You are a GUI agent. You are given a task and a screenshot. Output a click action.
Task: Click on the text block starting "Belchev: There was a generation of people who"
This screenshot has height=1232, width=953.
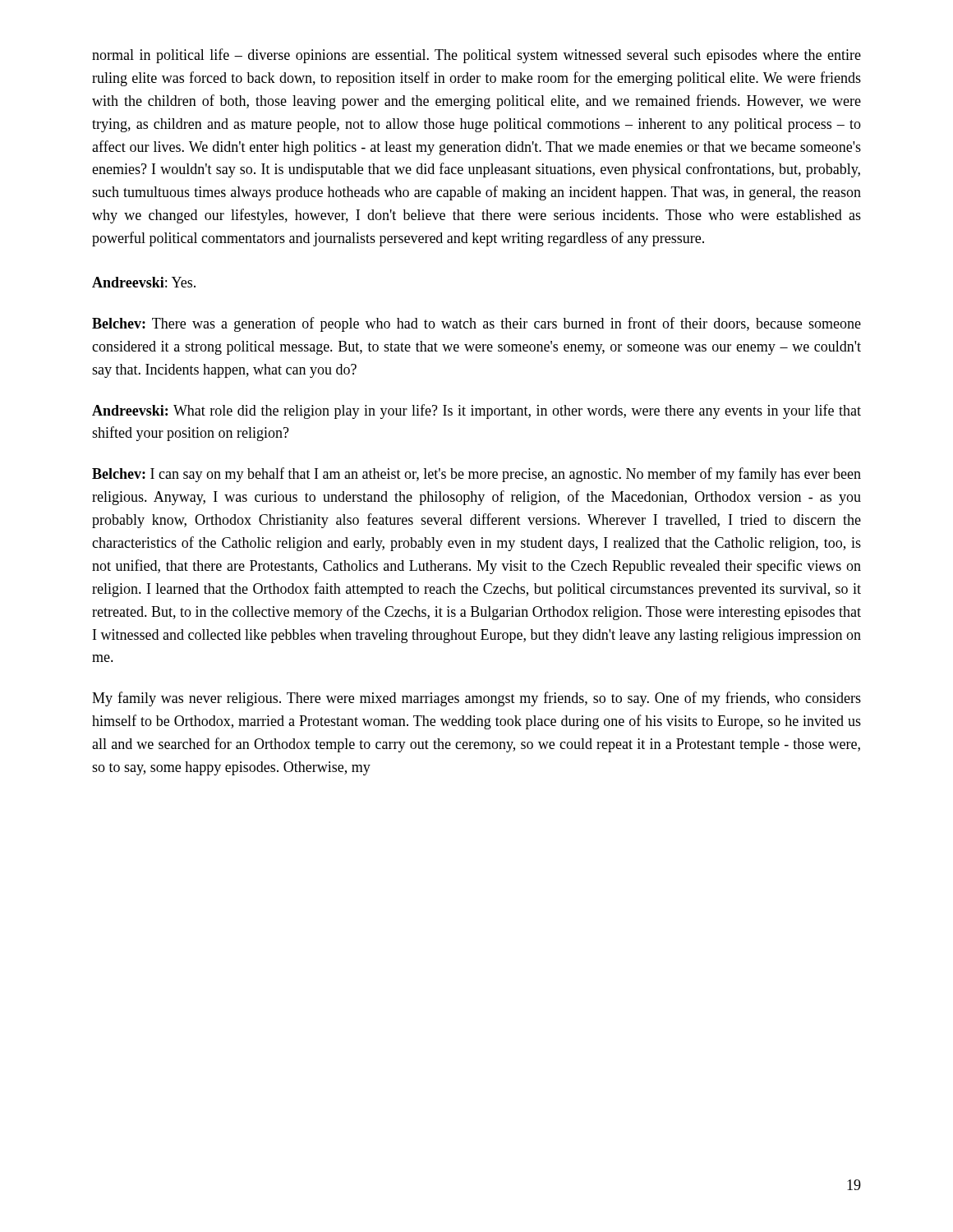[x=476, y=346]
